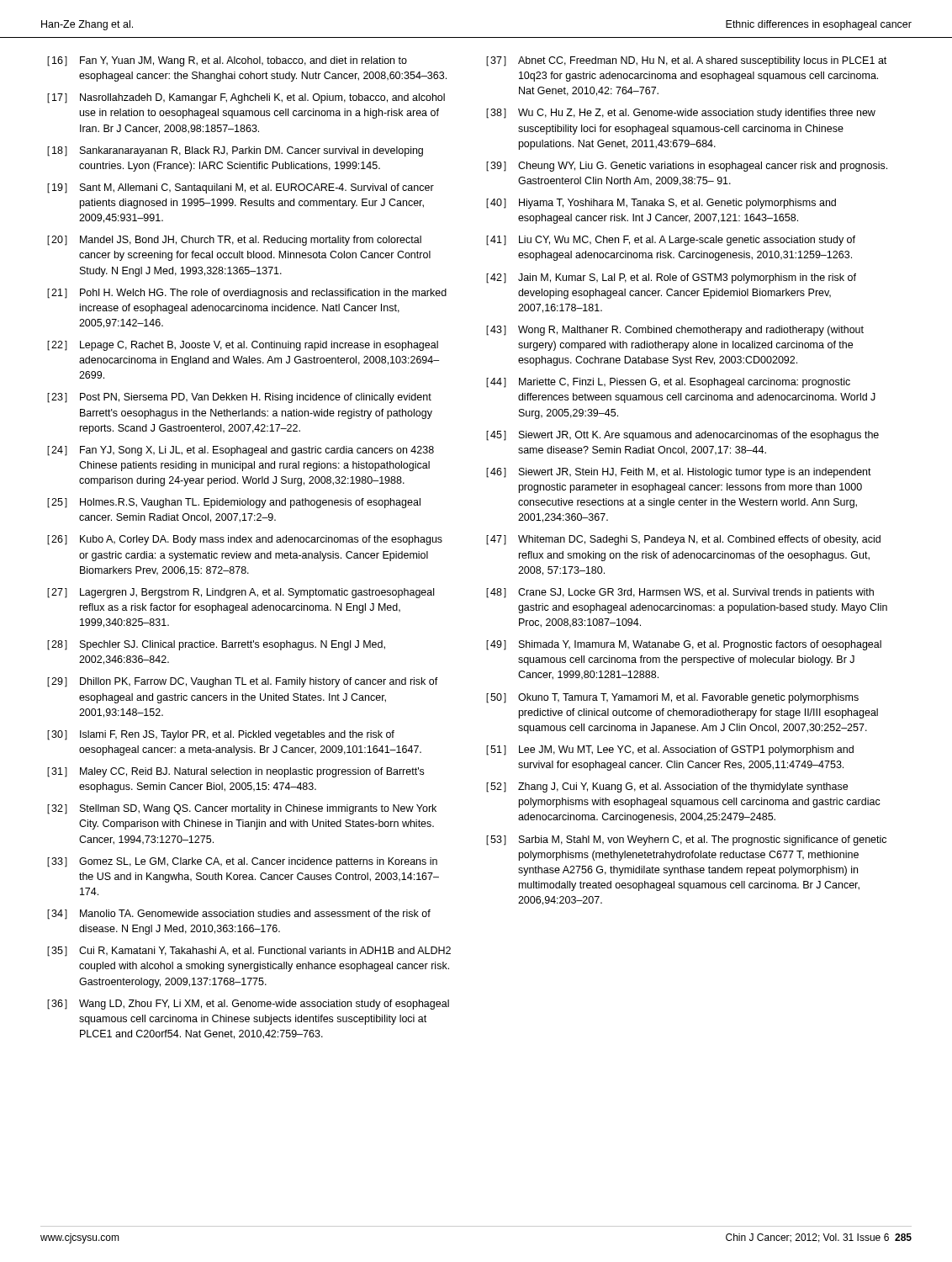The width and height of the screenshot is (952, 1262).
Task: Navigate to the region starting "［28］ Spechler SJ."
Action: (246, 652)
